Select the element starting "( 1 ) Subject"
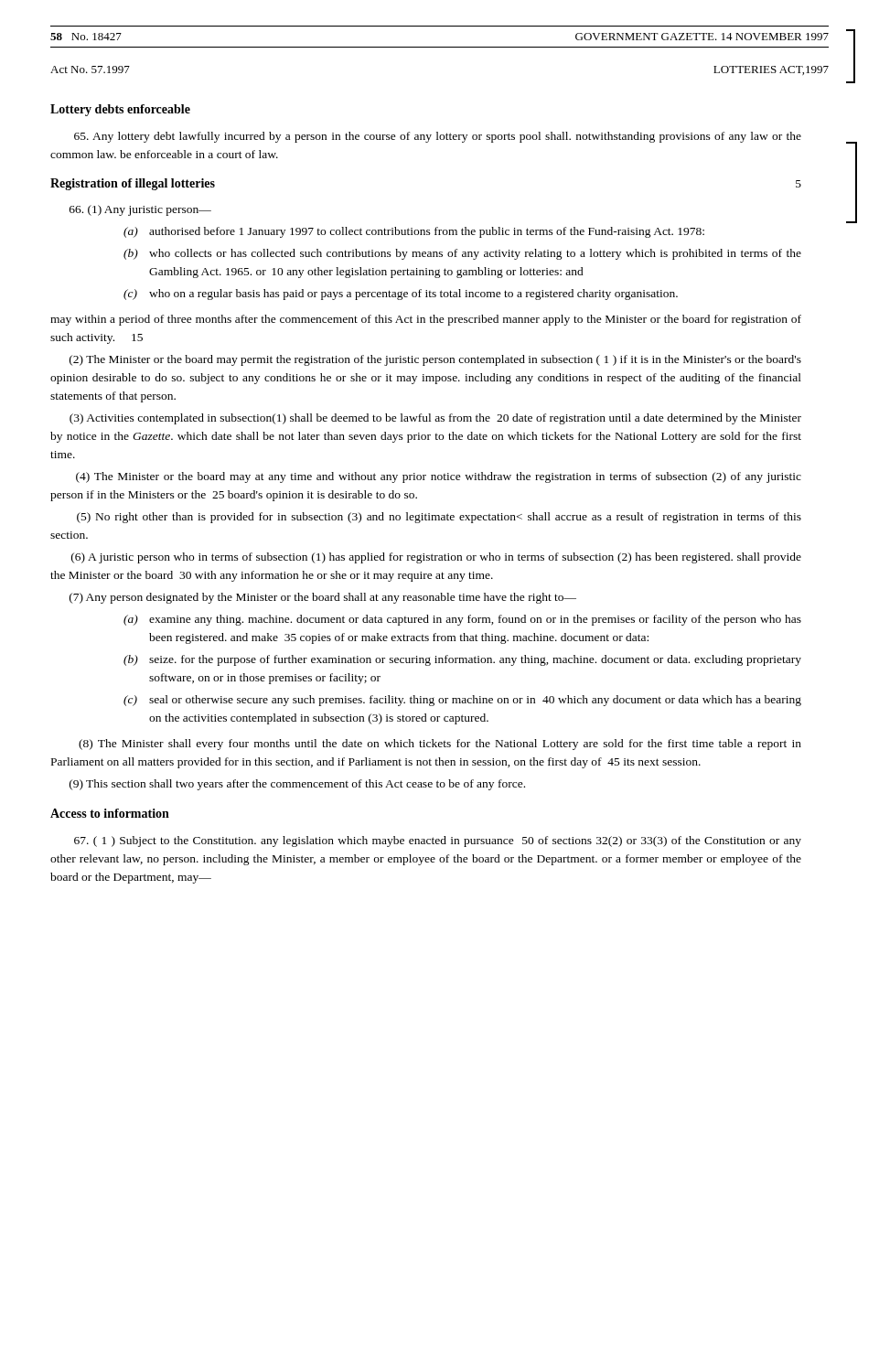The width and height of the screenshot is (879, 1372). [x=426, y=859]
